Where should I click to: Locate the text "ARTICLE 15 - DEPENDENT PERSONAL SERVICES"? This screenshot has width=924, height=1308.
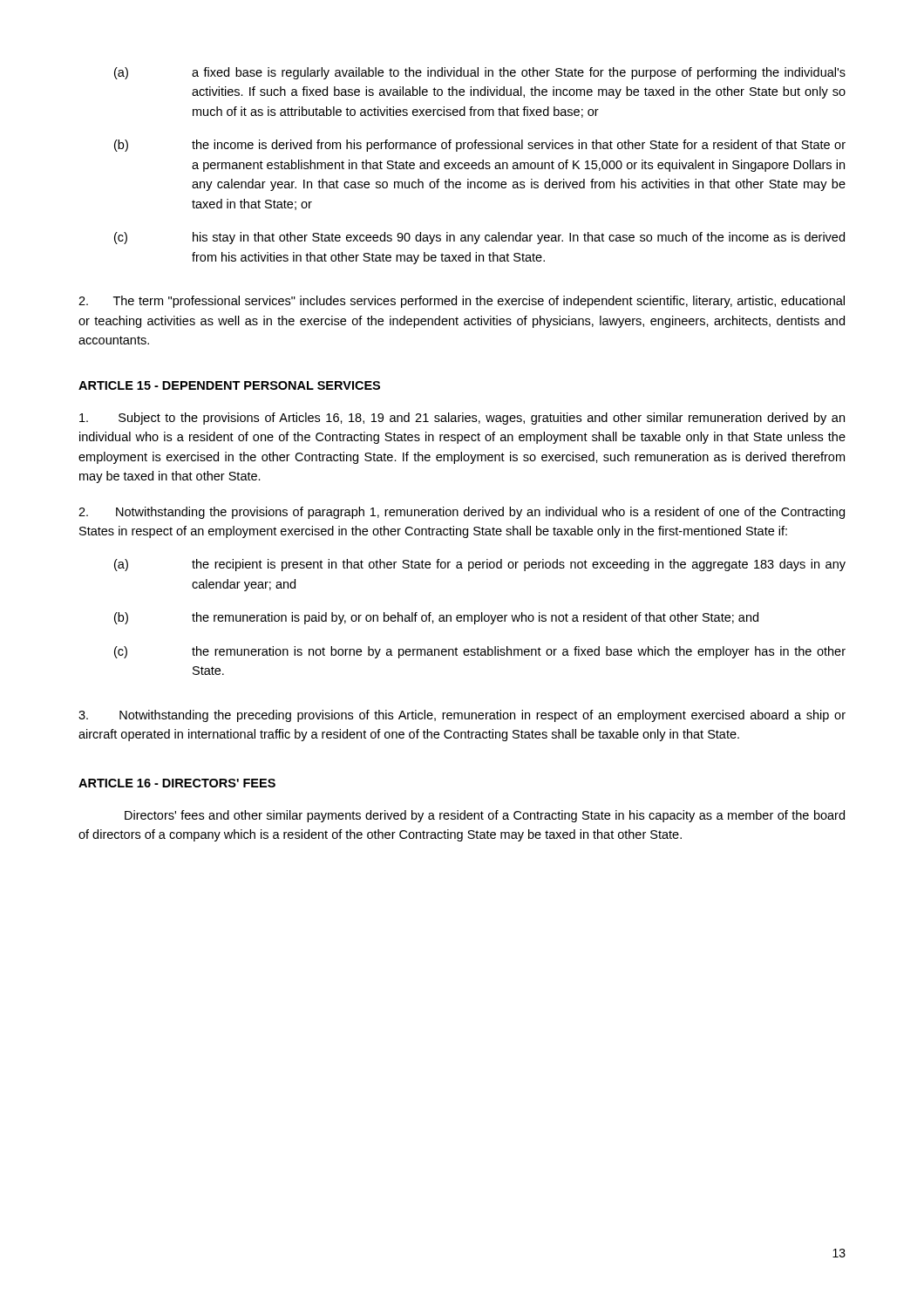(230, 385)
